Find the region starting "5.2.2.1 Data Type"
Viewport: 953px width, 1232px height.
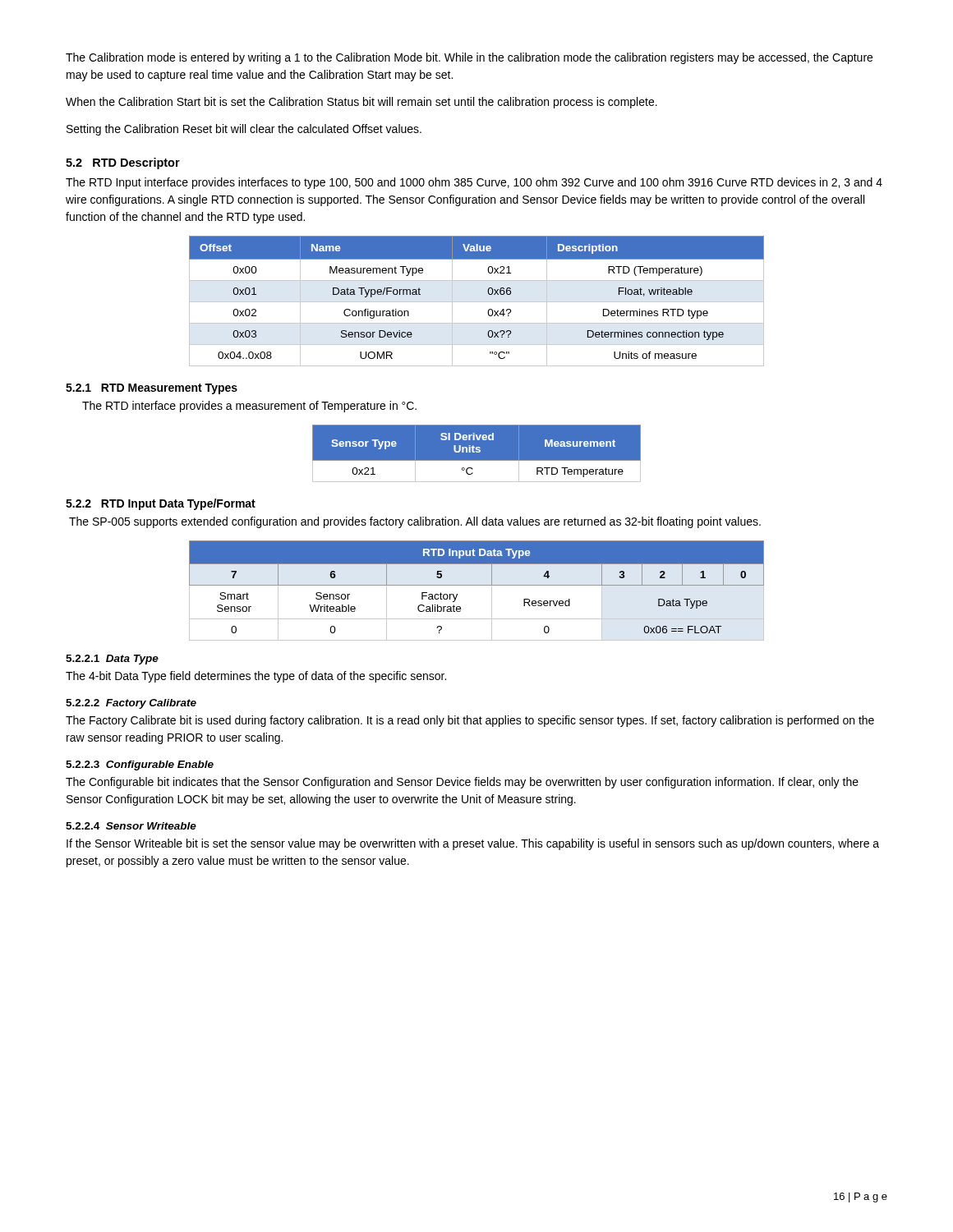pos(112,658)
